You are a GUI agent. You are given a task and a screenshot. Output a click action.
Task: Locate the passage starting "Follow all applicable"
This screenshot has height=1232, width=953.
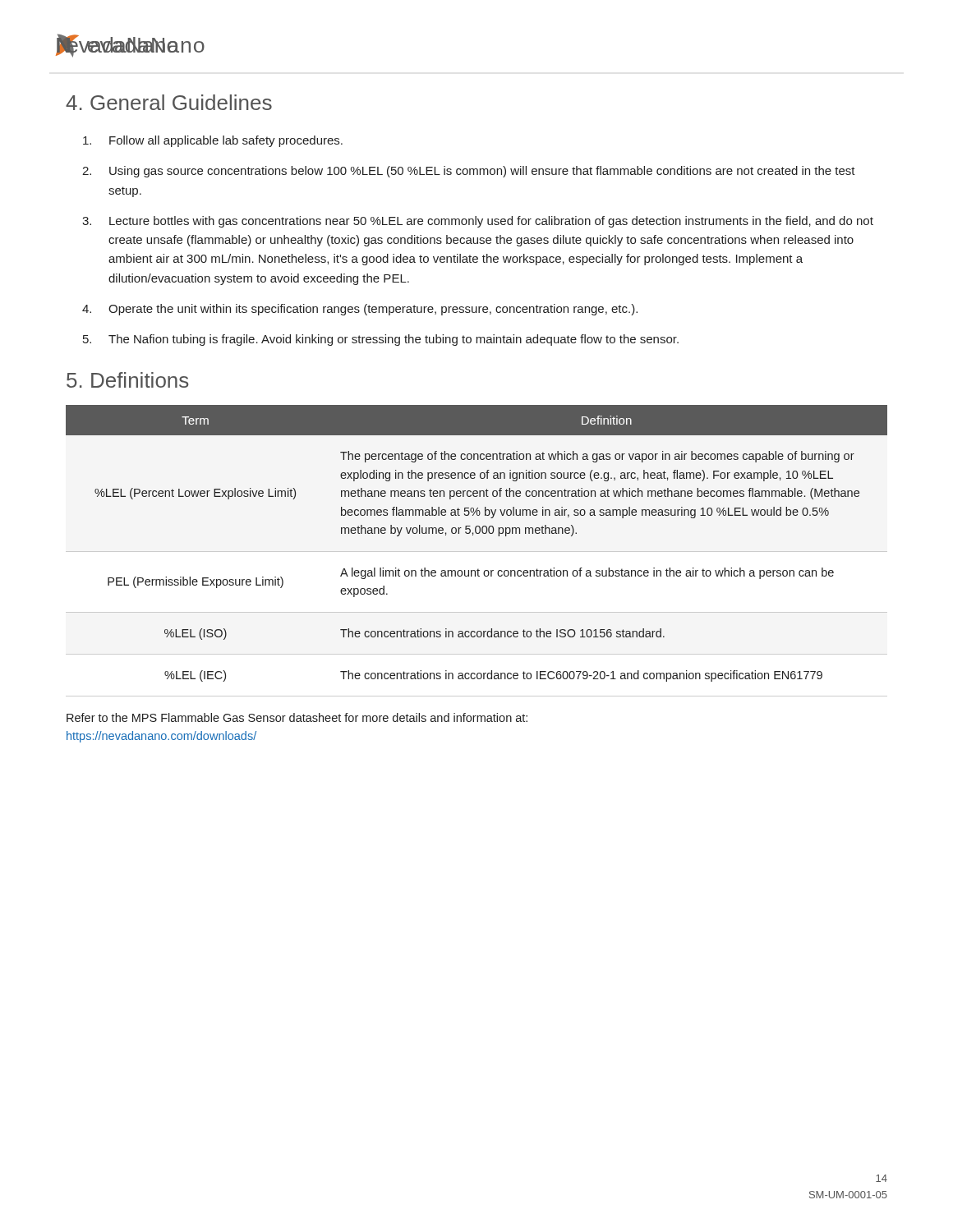pos(213,141)
